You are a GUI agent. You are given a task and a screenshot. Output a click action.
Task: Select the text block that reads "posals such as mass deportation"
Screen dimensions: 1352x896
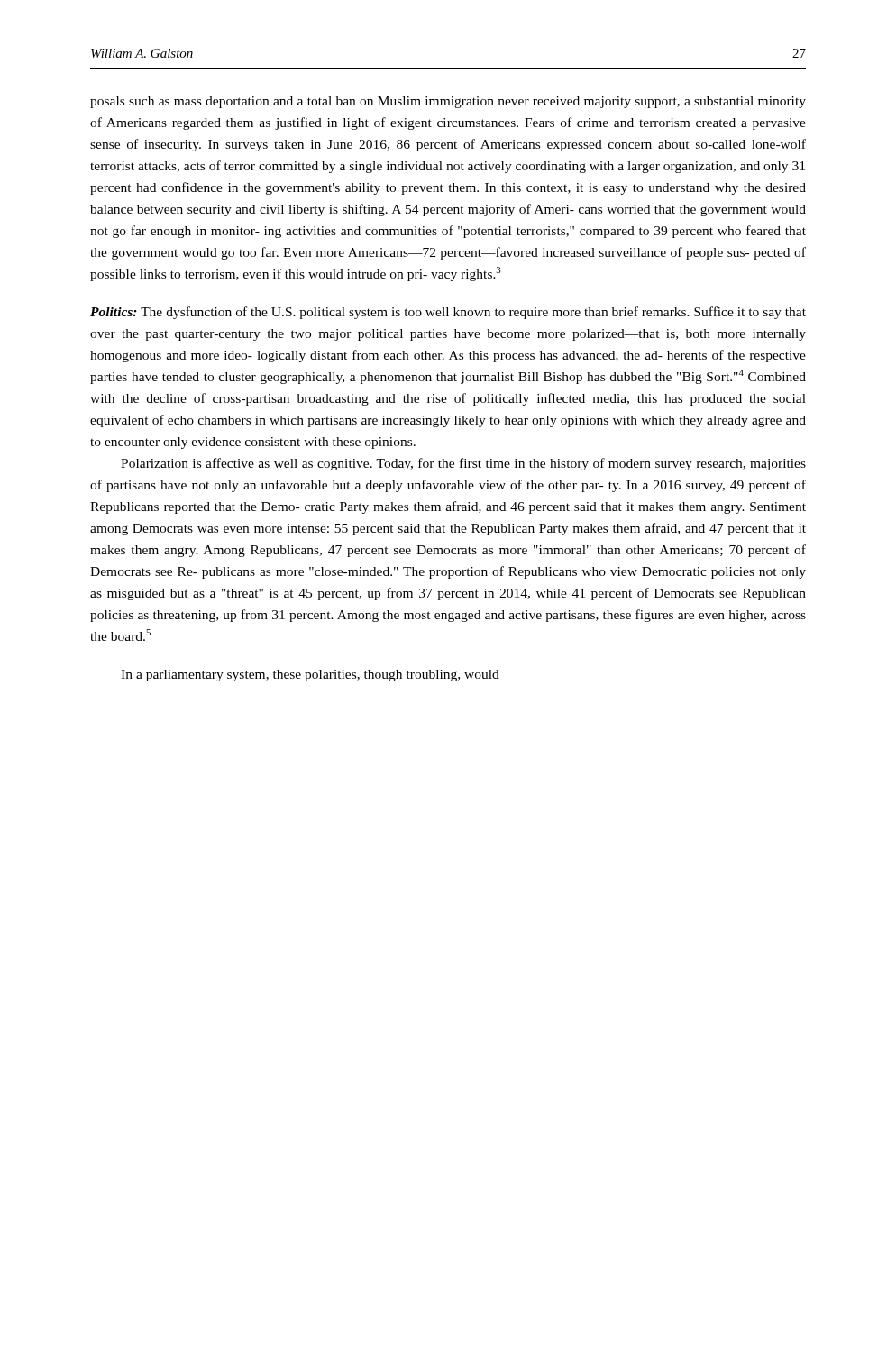coord(448,188)
